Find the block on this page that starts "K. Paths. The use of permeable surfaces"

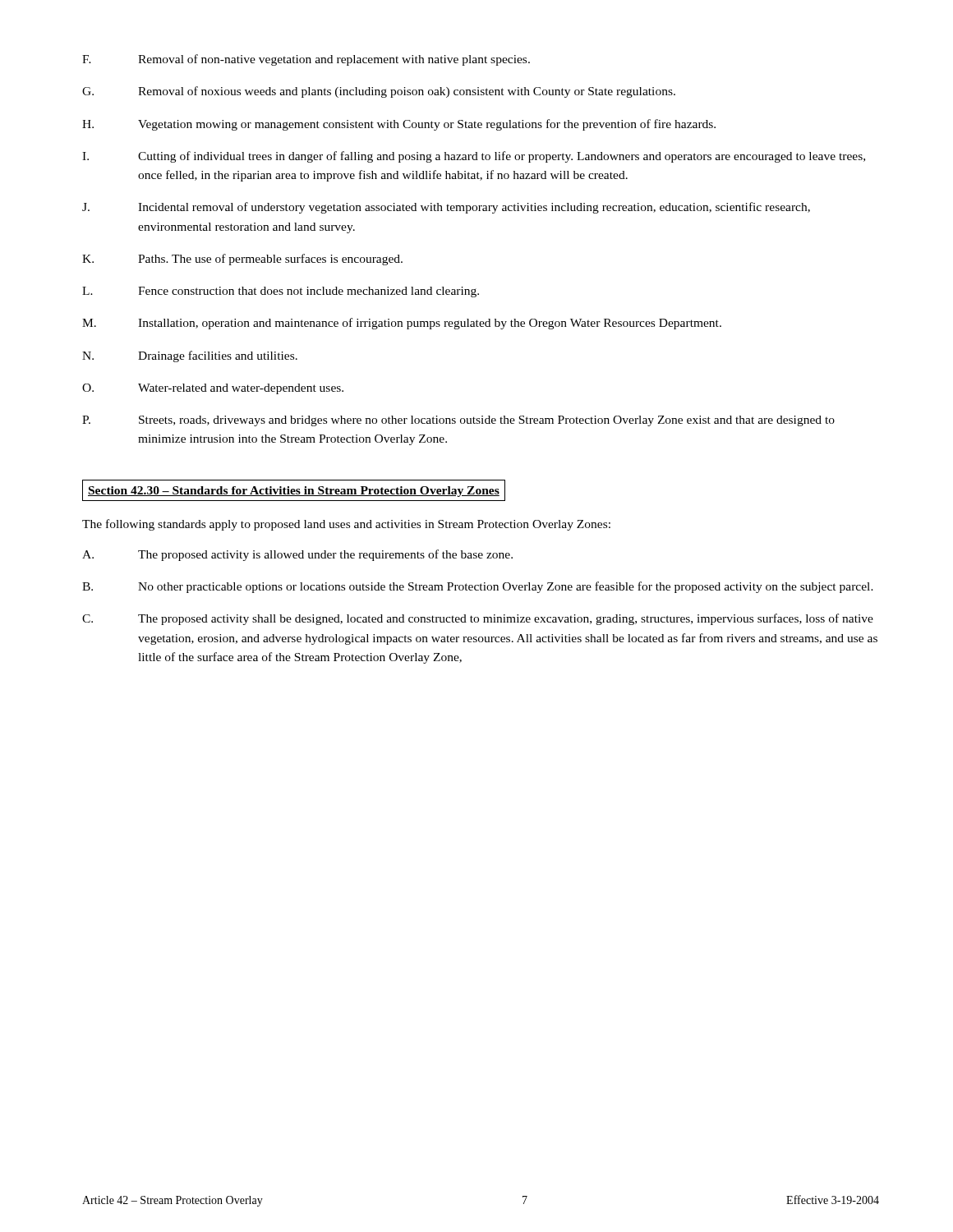(x=242, y=260)
